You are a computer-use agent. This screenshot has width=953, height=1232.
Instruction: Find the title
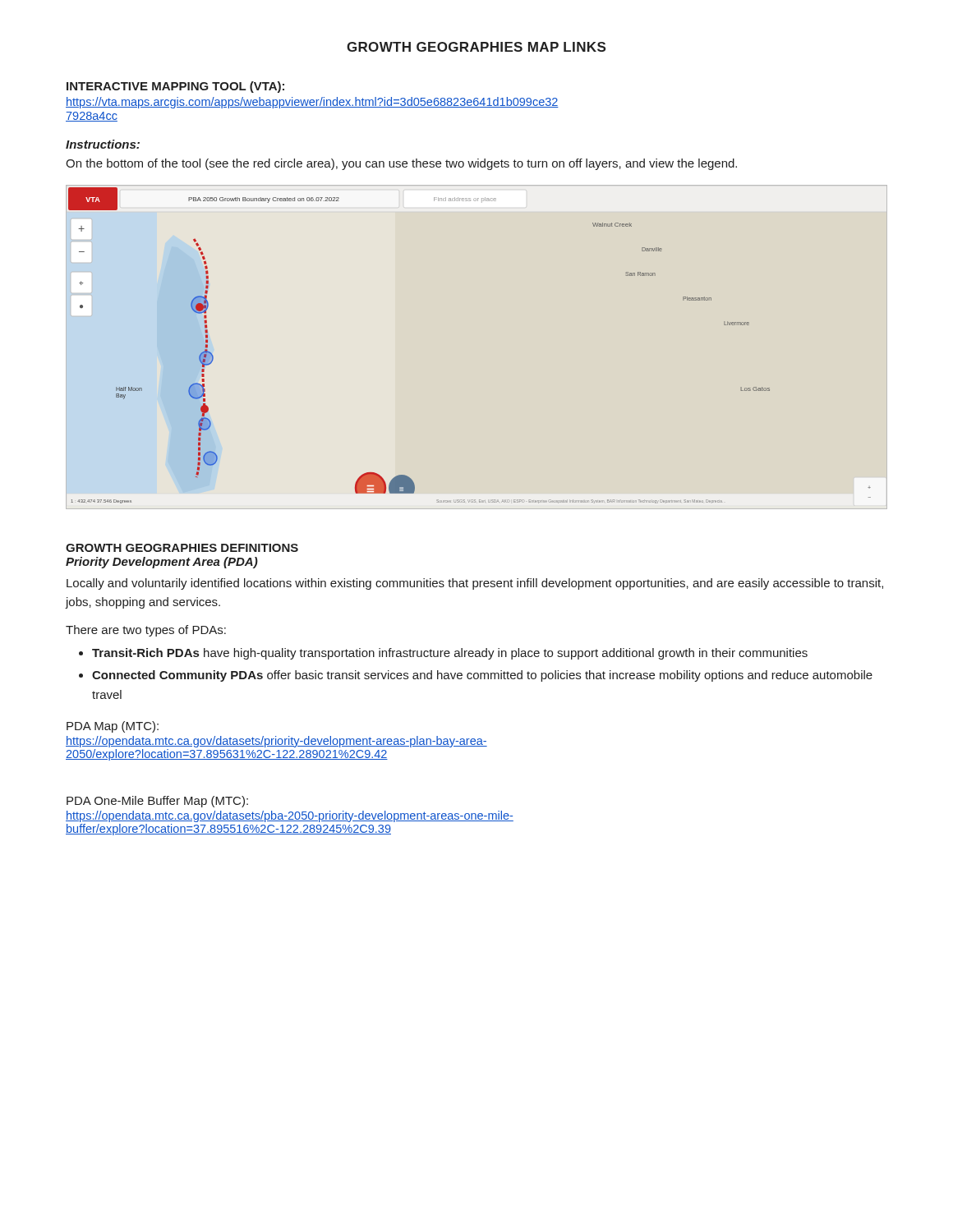click(x=476, y=48)
